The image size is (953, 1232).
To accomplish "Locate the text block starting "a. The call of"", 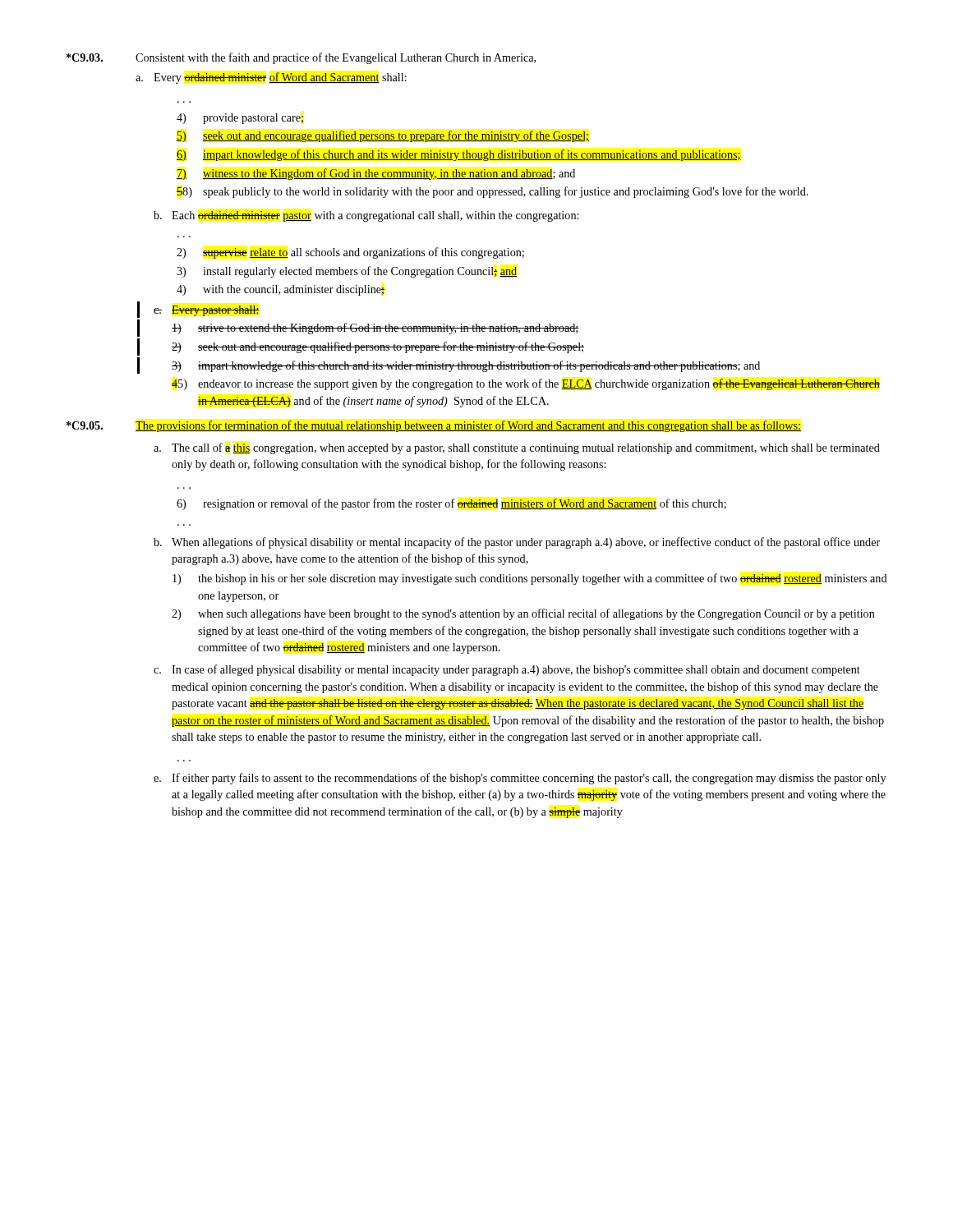I will click(520, 456).
